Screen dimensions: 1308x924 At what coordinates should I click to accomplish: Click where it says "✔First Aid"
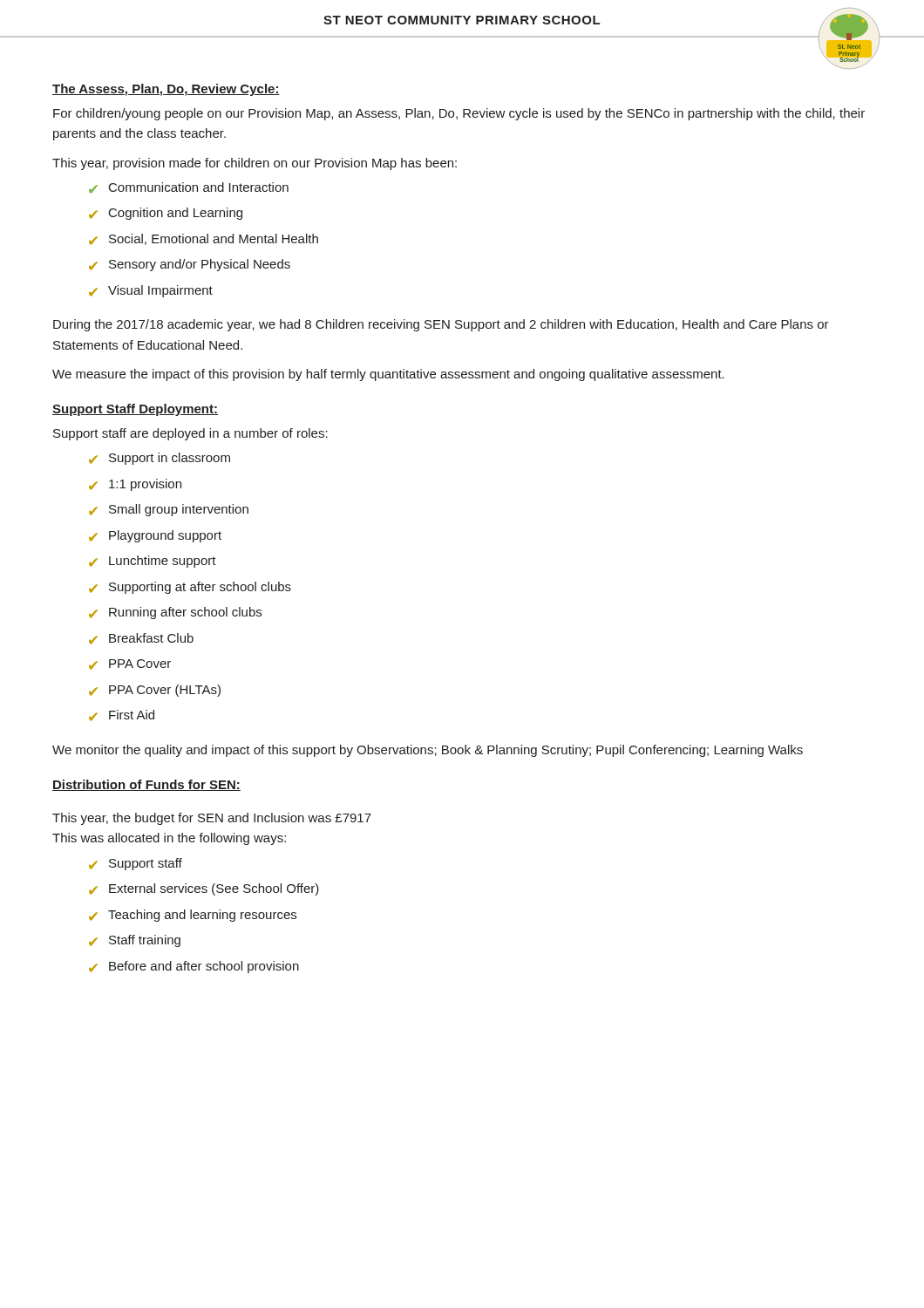tap(121, 718)
